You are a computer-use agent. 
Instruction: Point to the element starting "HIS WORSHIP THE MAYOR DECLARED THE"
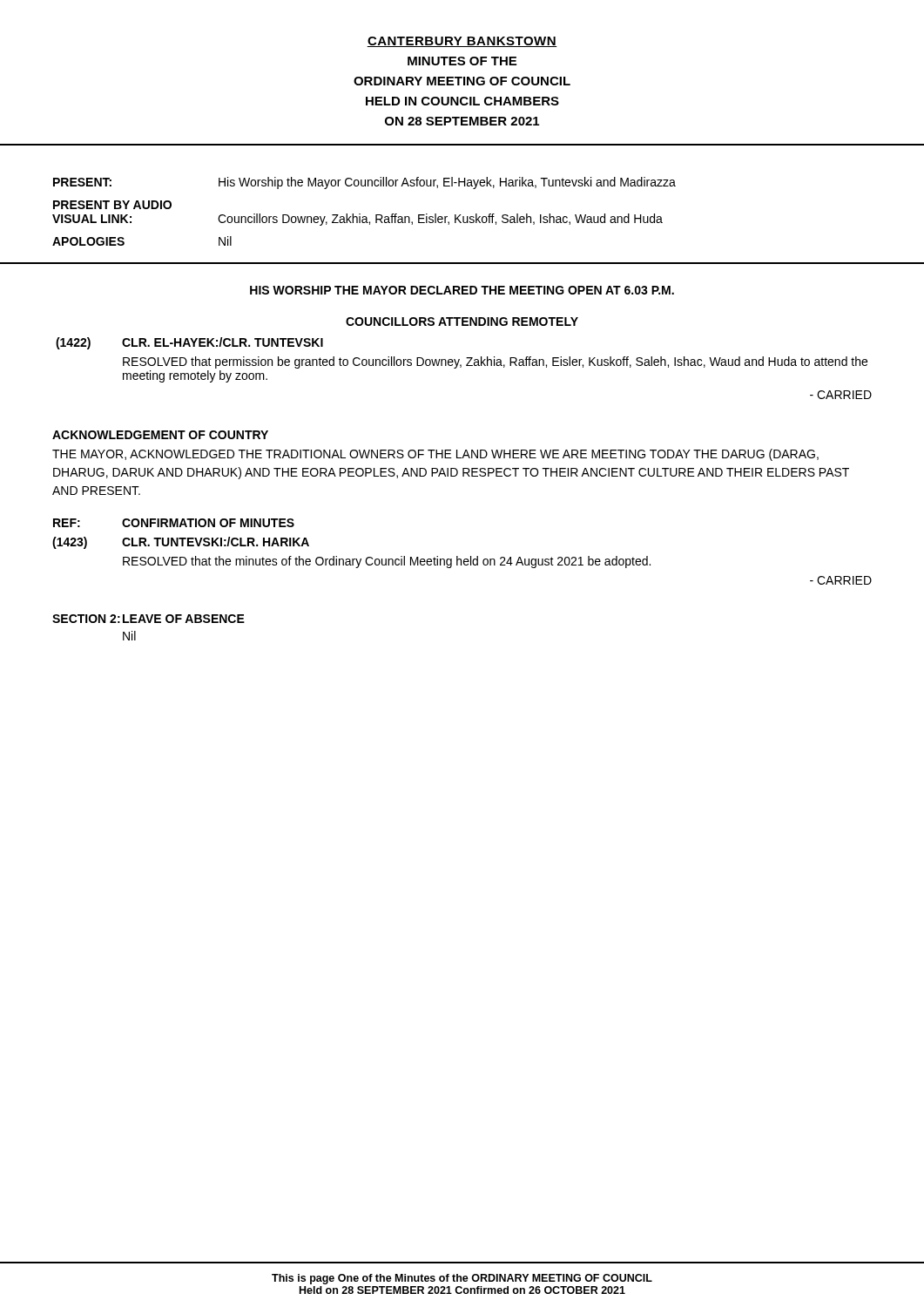(x=462, y=290)
